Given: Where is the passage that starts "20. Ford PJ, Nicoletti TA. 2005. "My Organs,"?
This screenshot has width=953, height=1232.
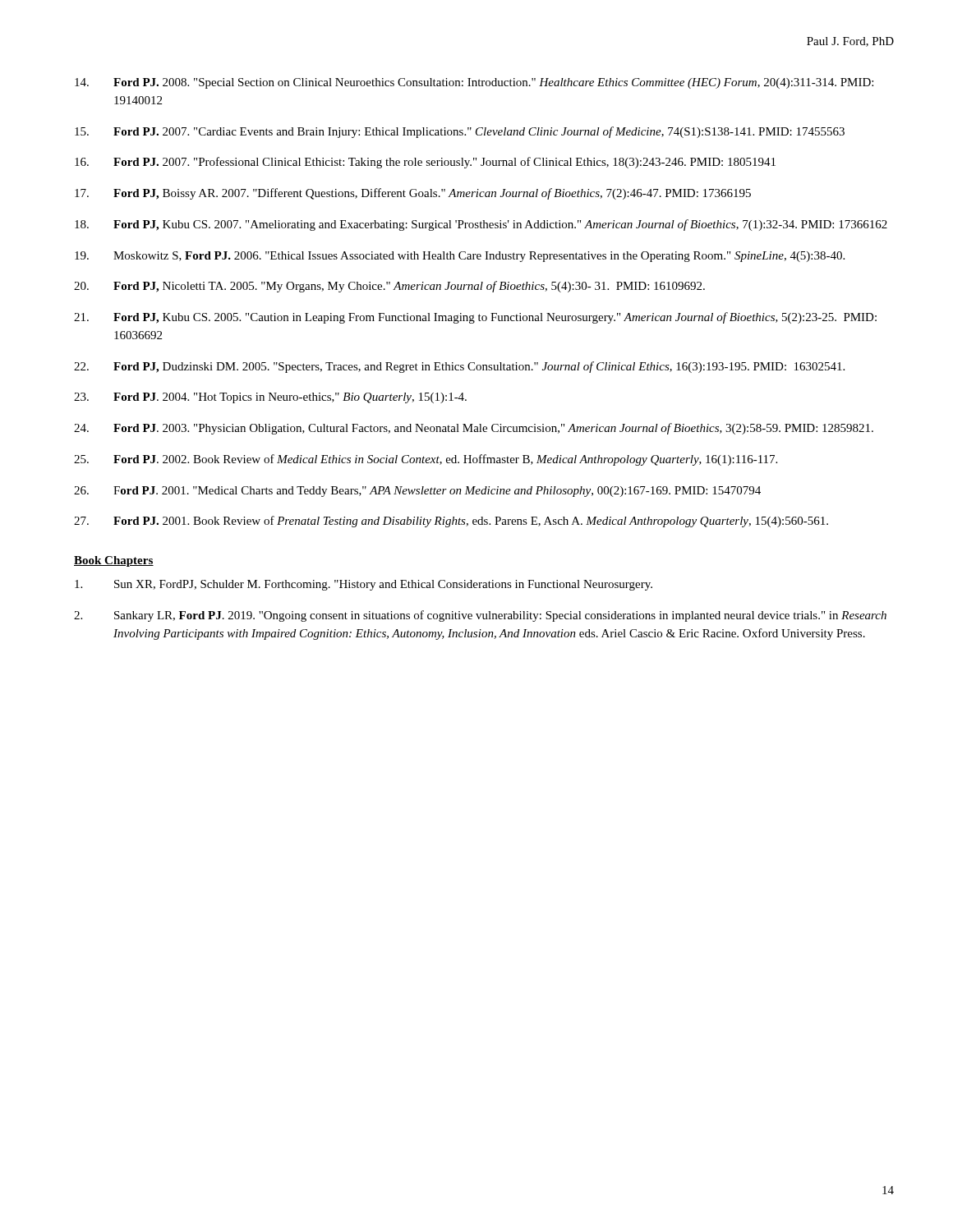Looking at the screenshot, I should point(484,287).
